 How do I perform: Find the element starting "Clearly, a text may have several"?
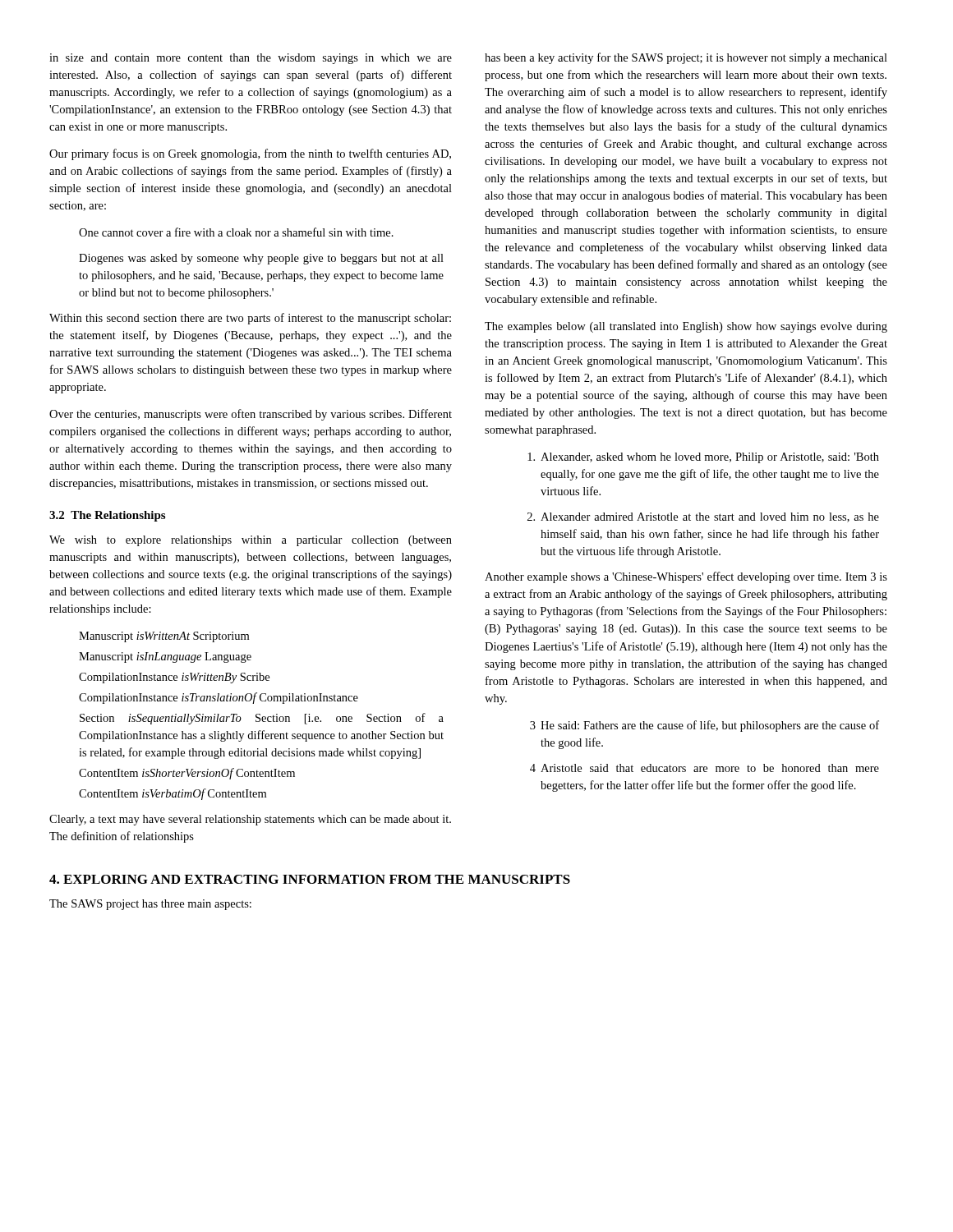tap(251, 828)
